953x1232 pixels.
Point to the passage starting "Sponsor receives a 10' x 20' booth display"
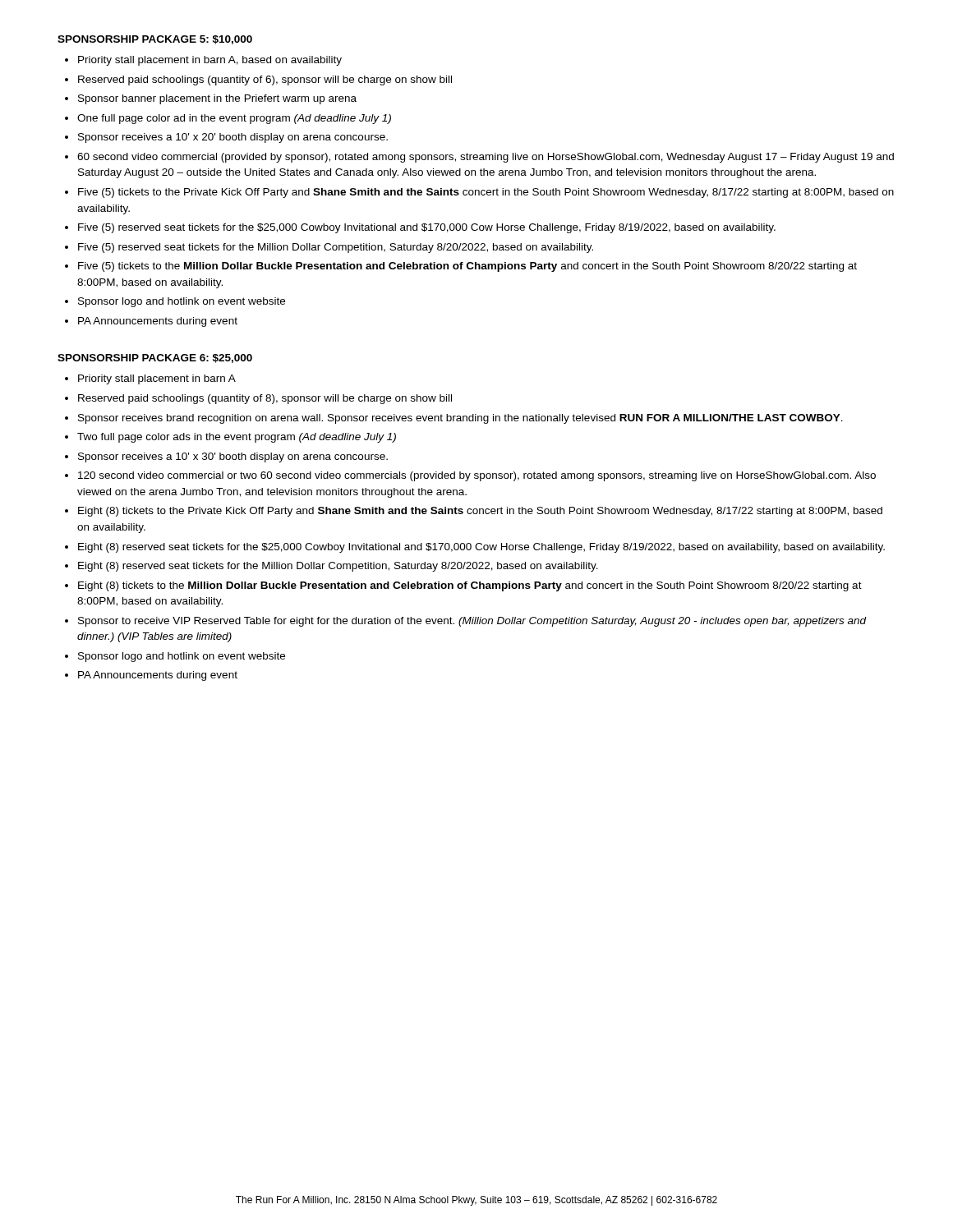[233, 137]
